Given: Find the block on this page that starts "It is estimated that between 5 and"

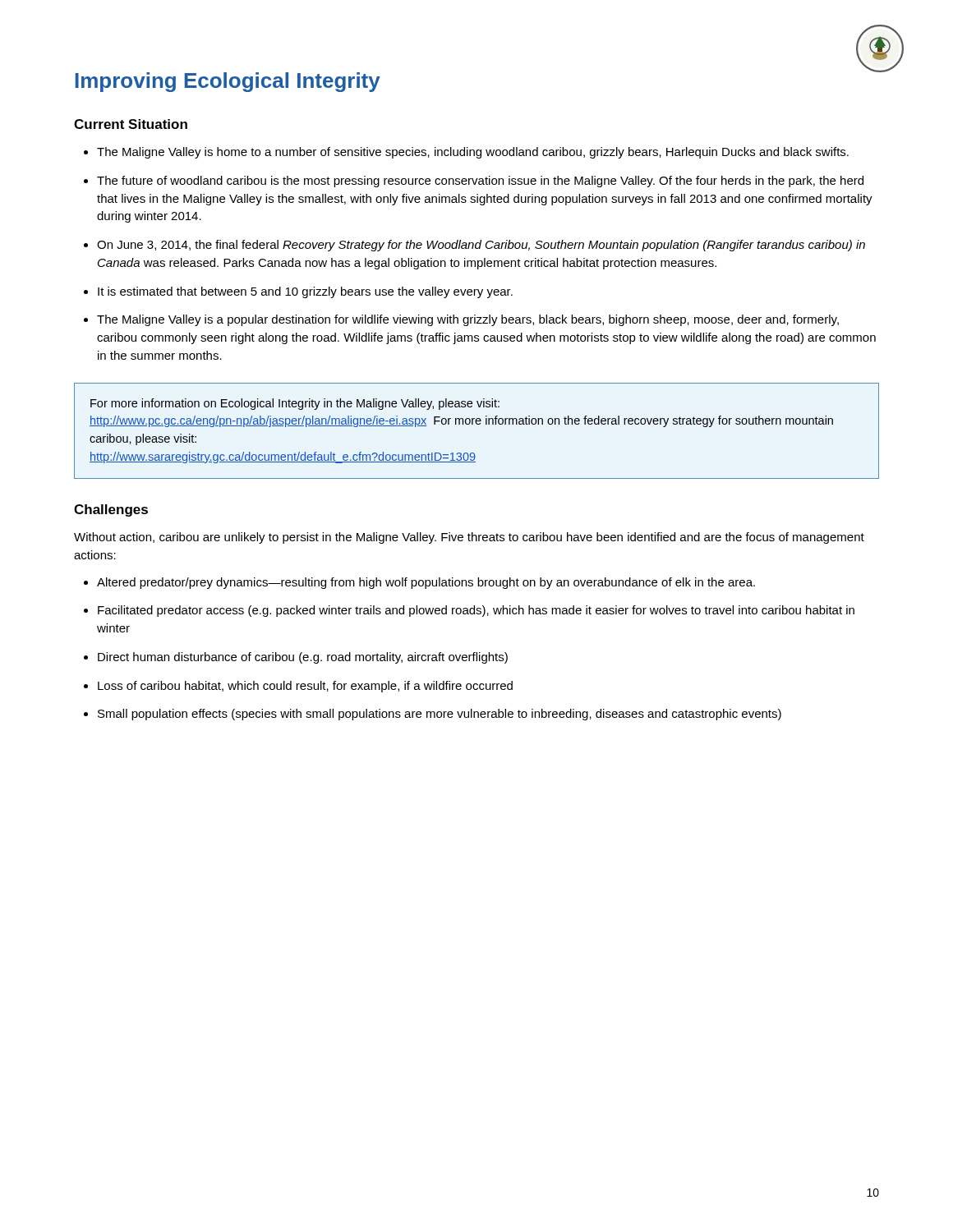Looking at the screenshot, I should (x=305, y=291).
